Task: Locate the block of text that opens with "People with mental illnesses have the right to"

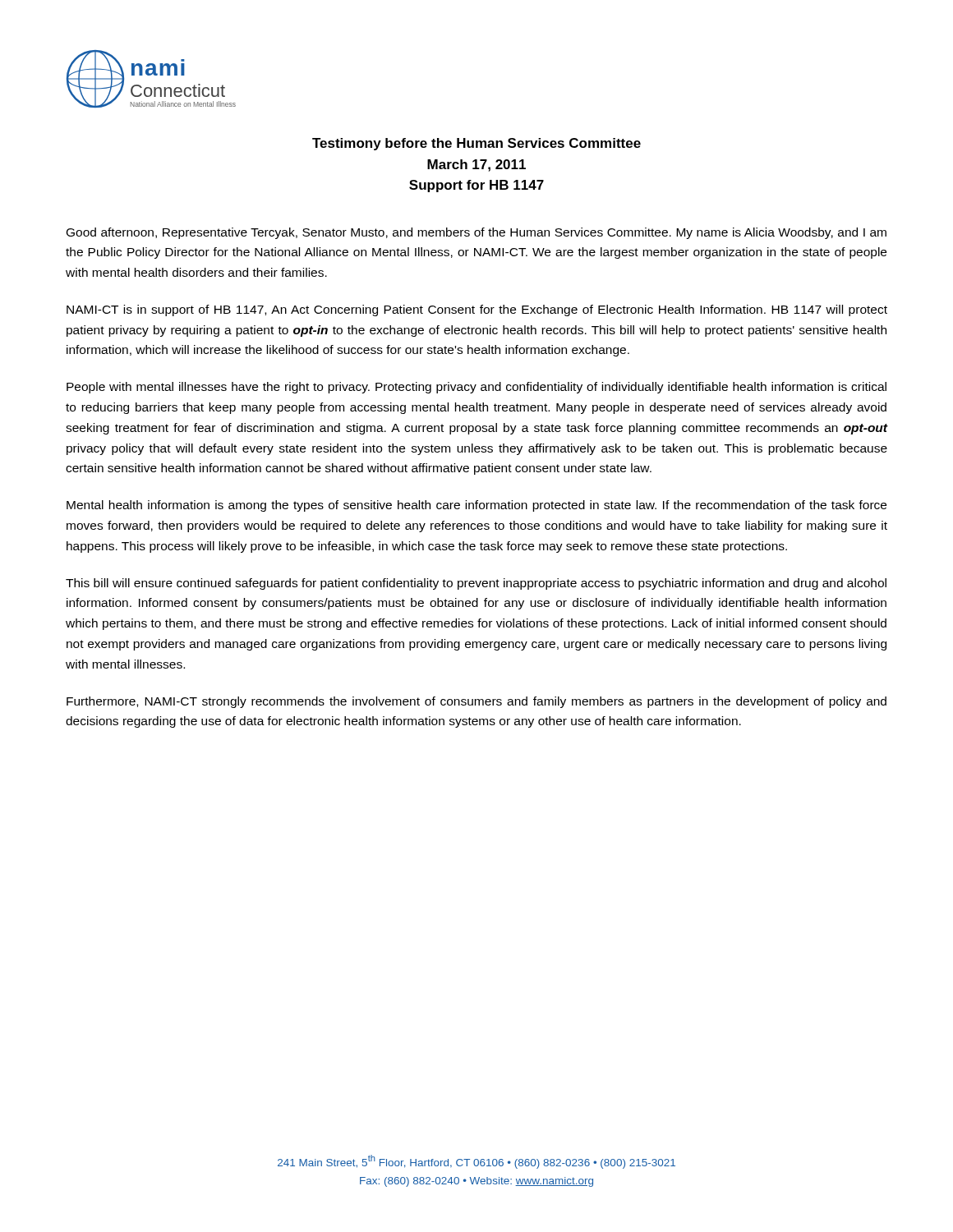Action: pyautogui.click(x=476, y=427)
